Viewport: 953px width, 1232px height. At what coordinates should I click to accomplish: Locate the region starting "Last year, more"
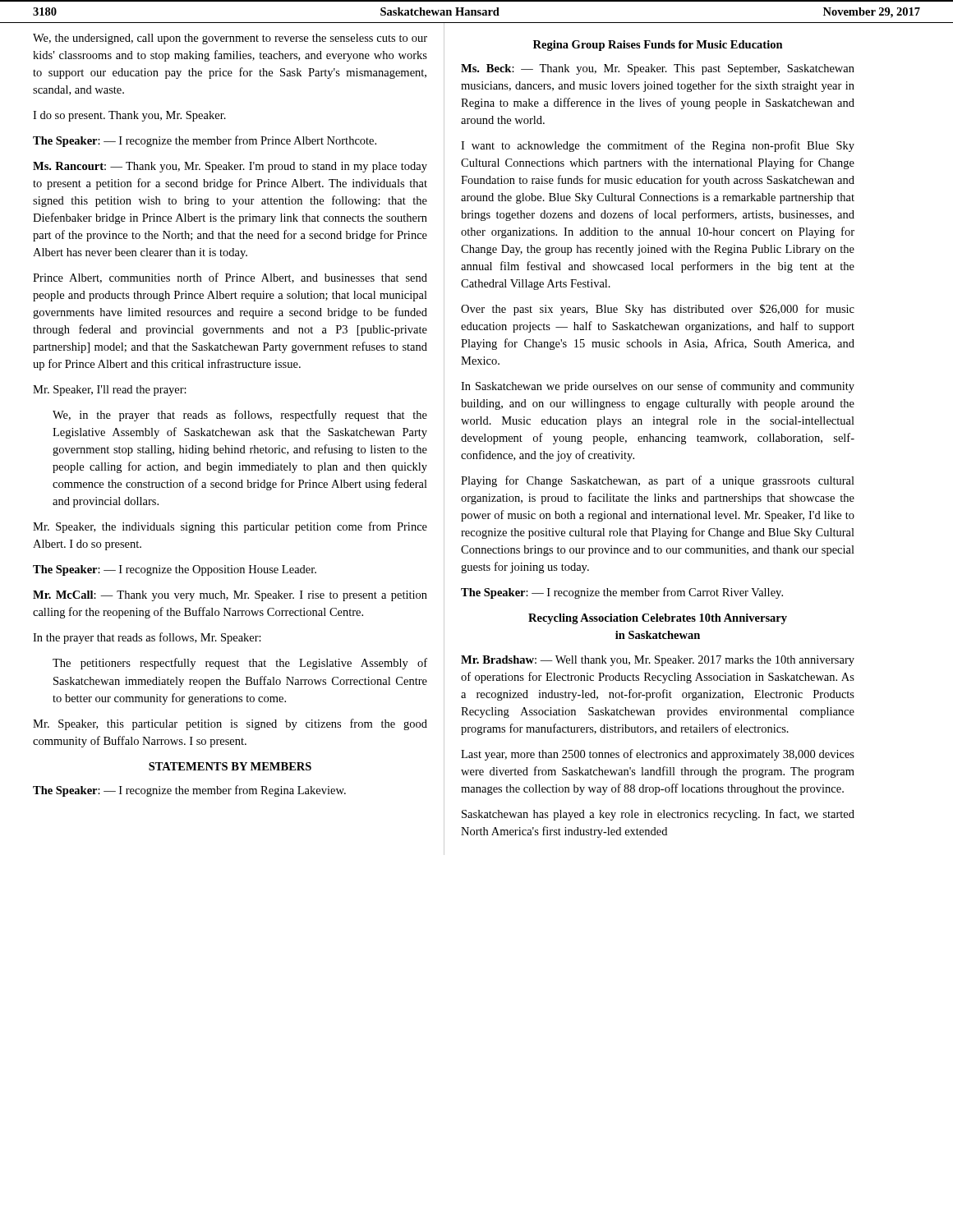click(x=658, y=771)
